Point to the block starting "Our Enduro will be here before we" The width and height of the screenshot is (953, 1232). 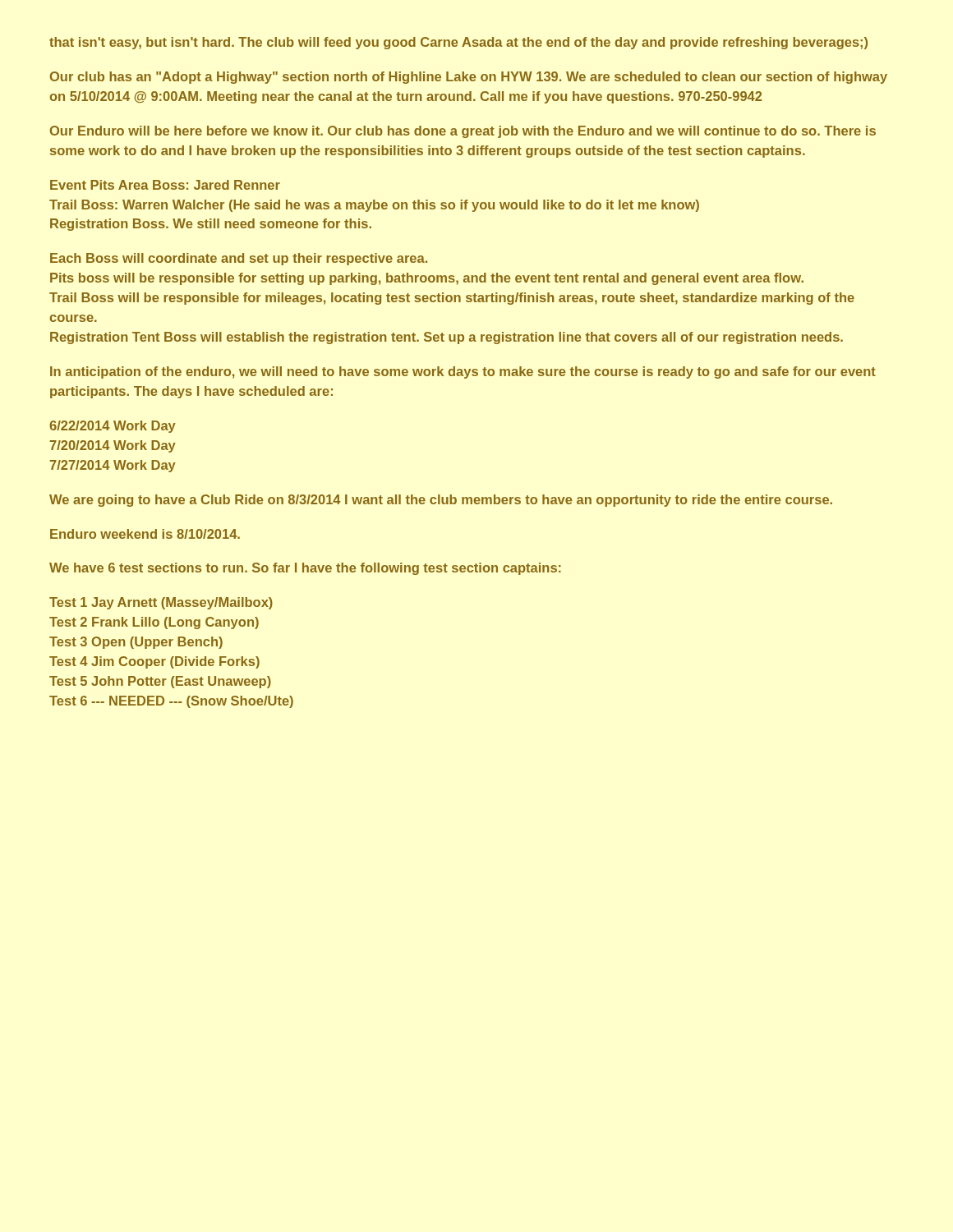[463, 140]
